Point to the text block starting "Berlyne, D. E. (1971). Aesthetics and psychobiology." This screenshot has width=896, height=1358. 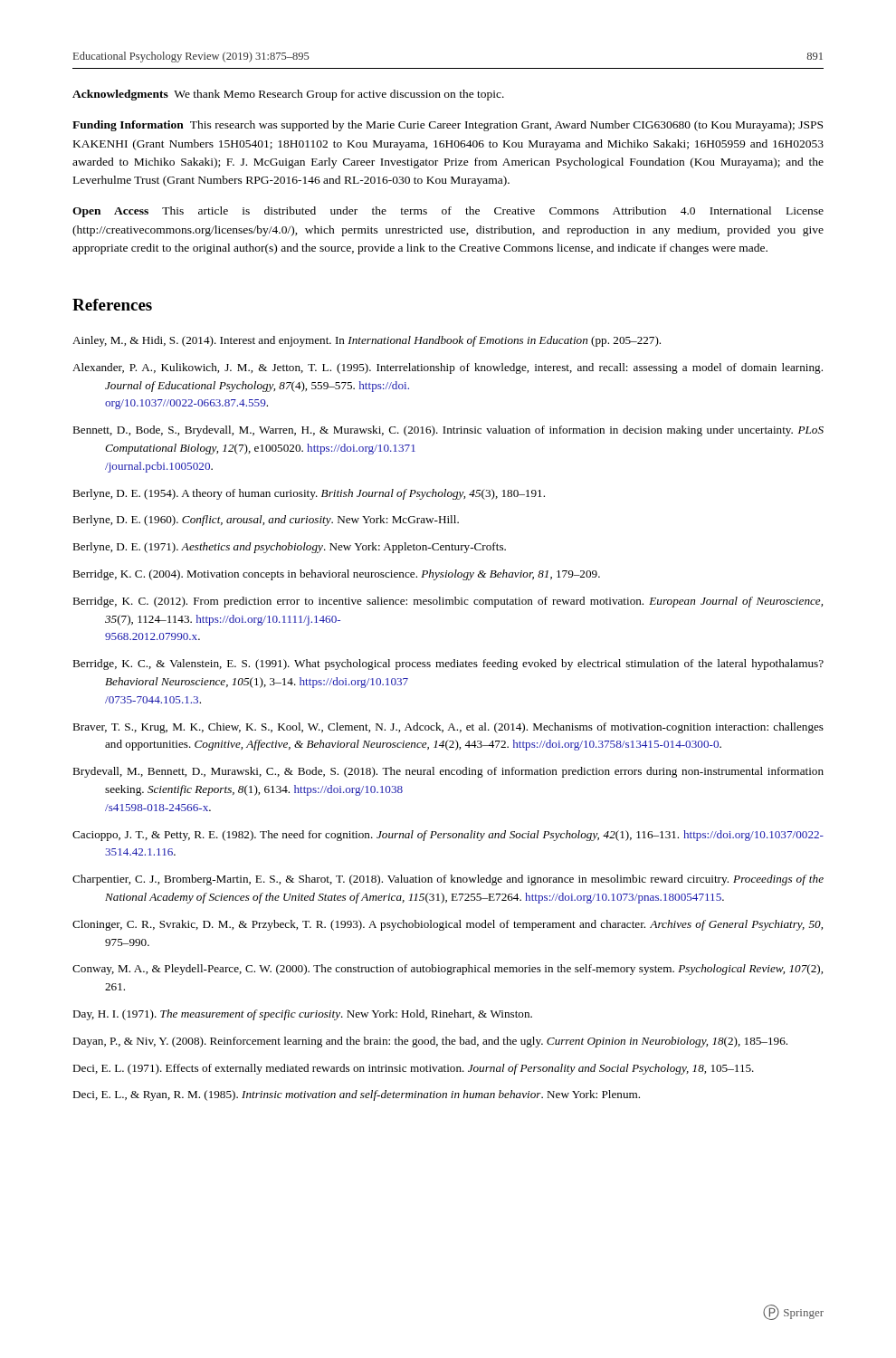[x=290, y=546]
